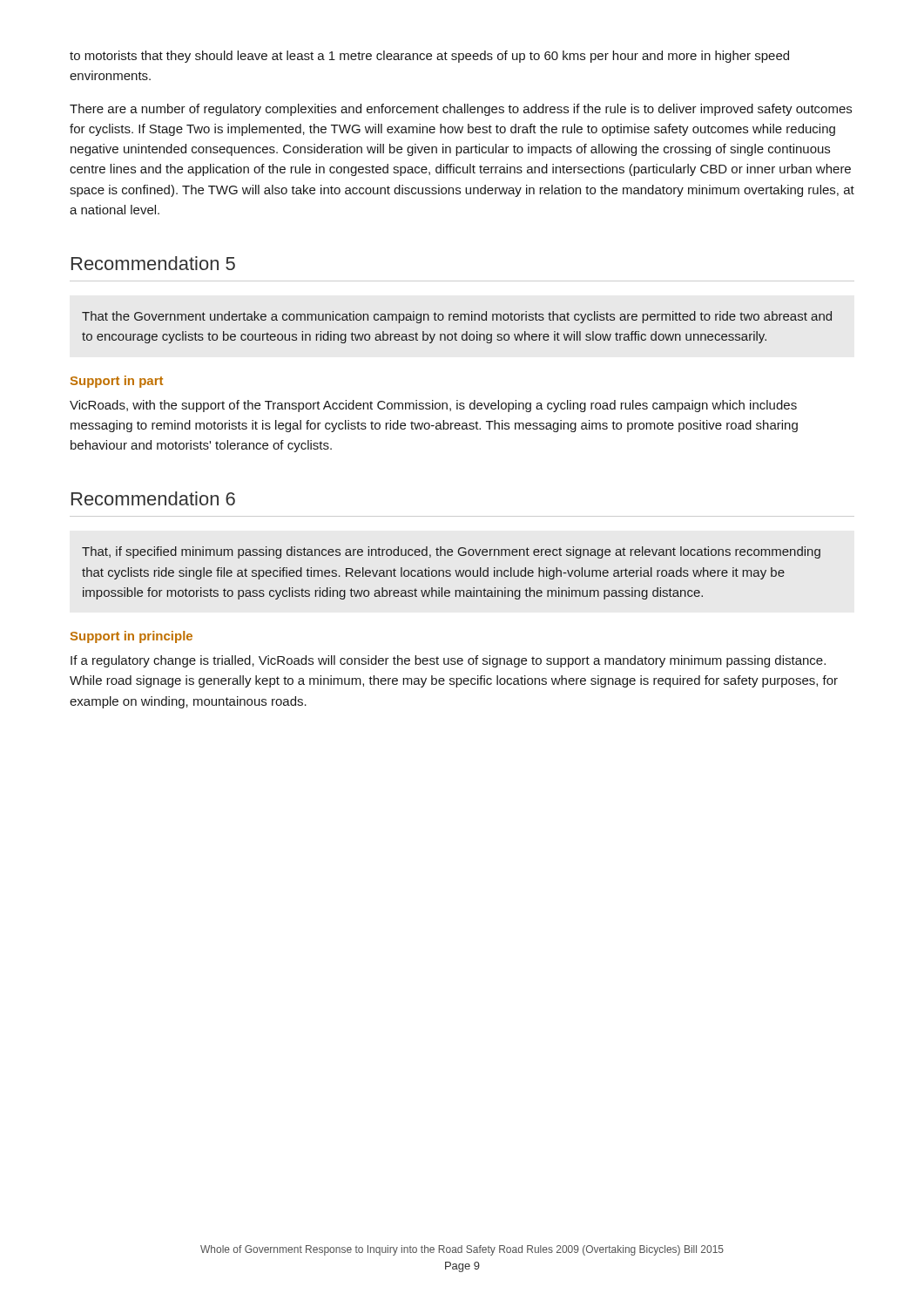Find the region starting "That the Government"
The image size is (924, 1307).
457,326
